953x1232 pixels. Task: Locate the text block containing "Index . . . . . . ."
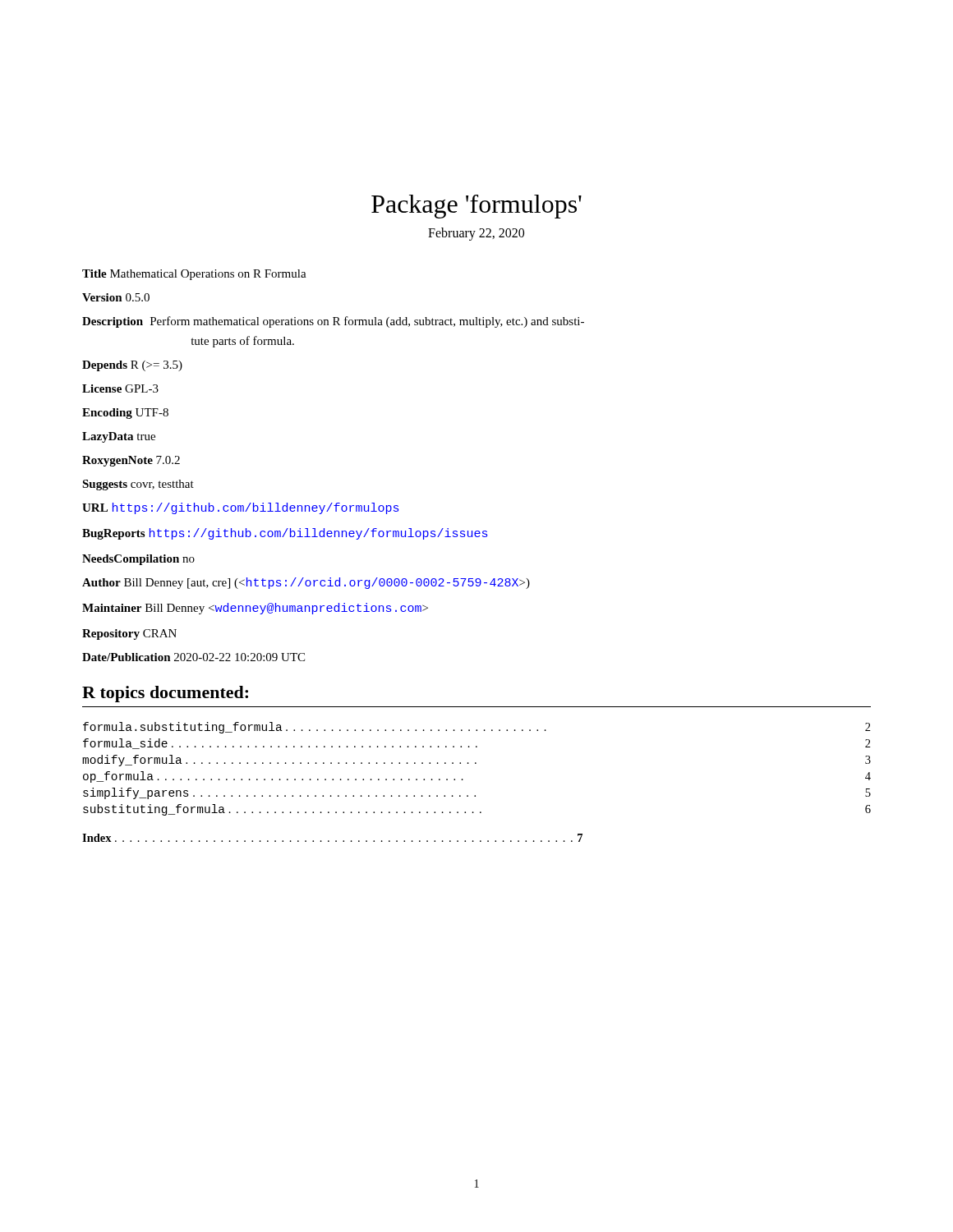(x=333, y=838)
